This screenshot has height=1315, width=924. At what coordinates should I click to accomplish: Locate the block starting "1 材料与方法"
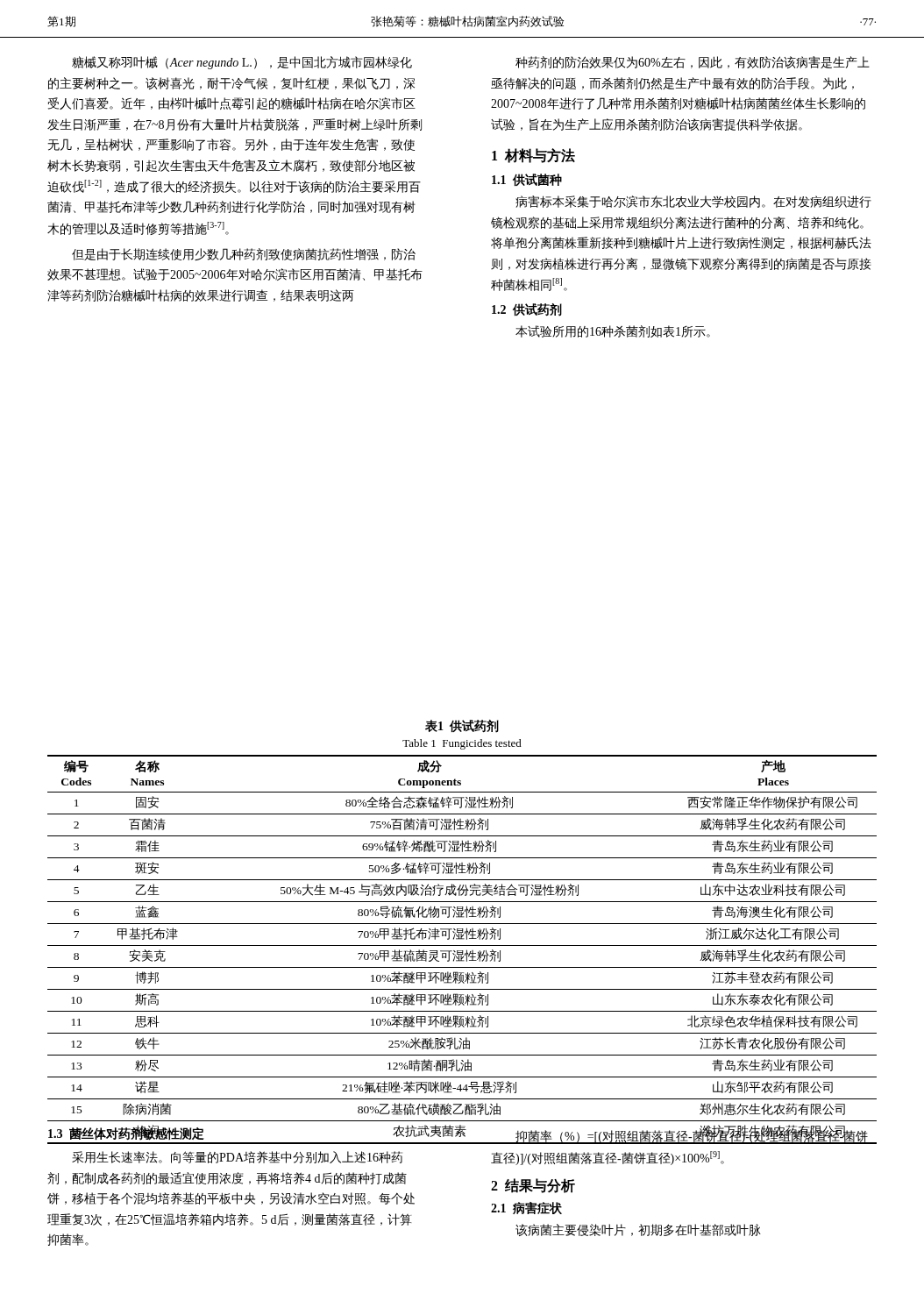click(x=533, y=156)
